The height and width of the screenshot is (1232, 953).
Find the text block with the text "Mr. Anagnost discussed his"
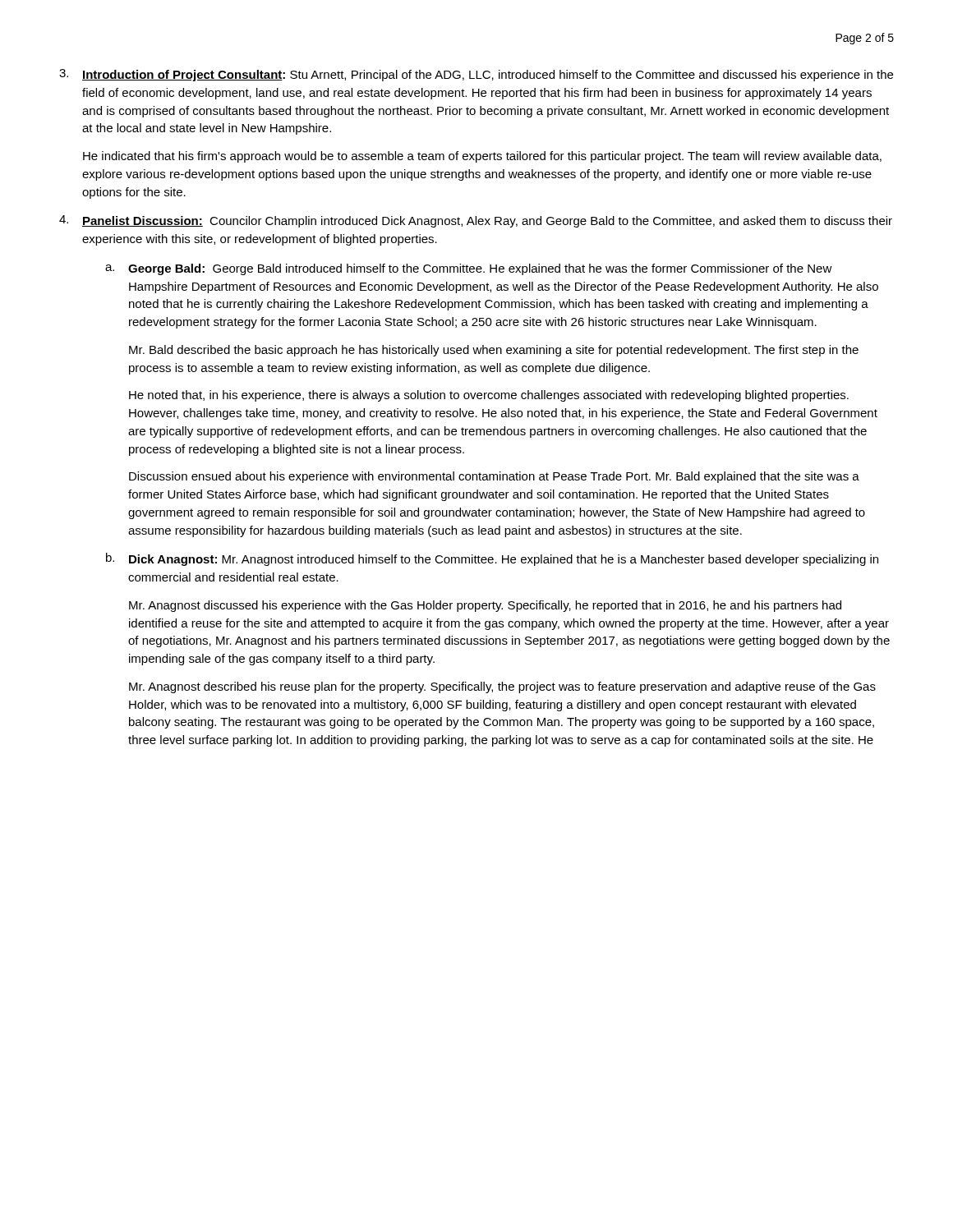pyautogui.click(x=511, y=632)
